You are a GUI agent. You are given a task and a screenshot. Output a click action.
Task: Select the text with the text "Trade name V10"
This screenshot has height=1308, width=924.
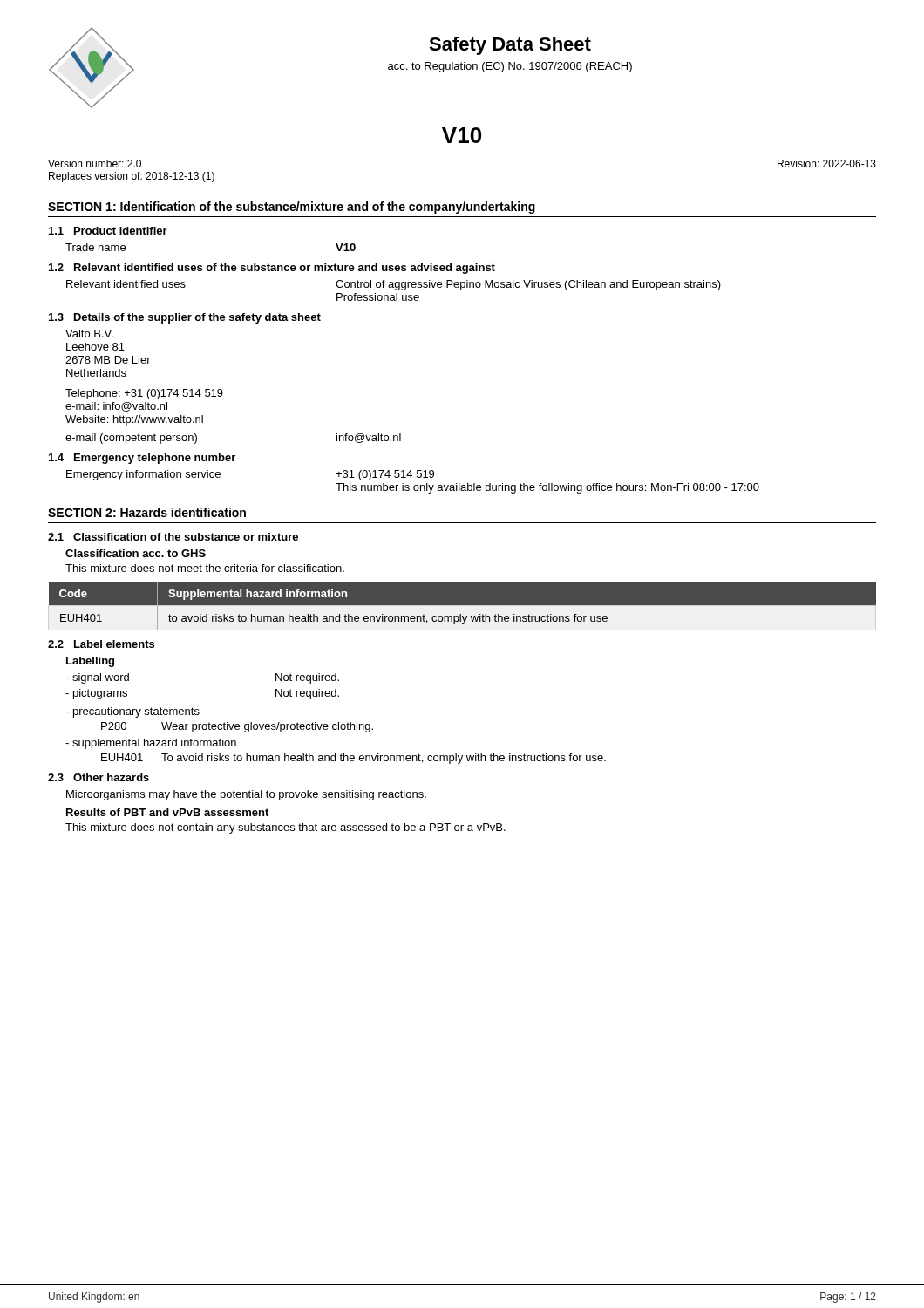[x=91, y=248]
